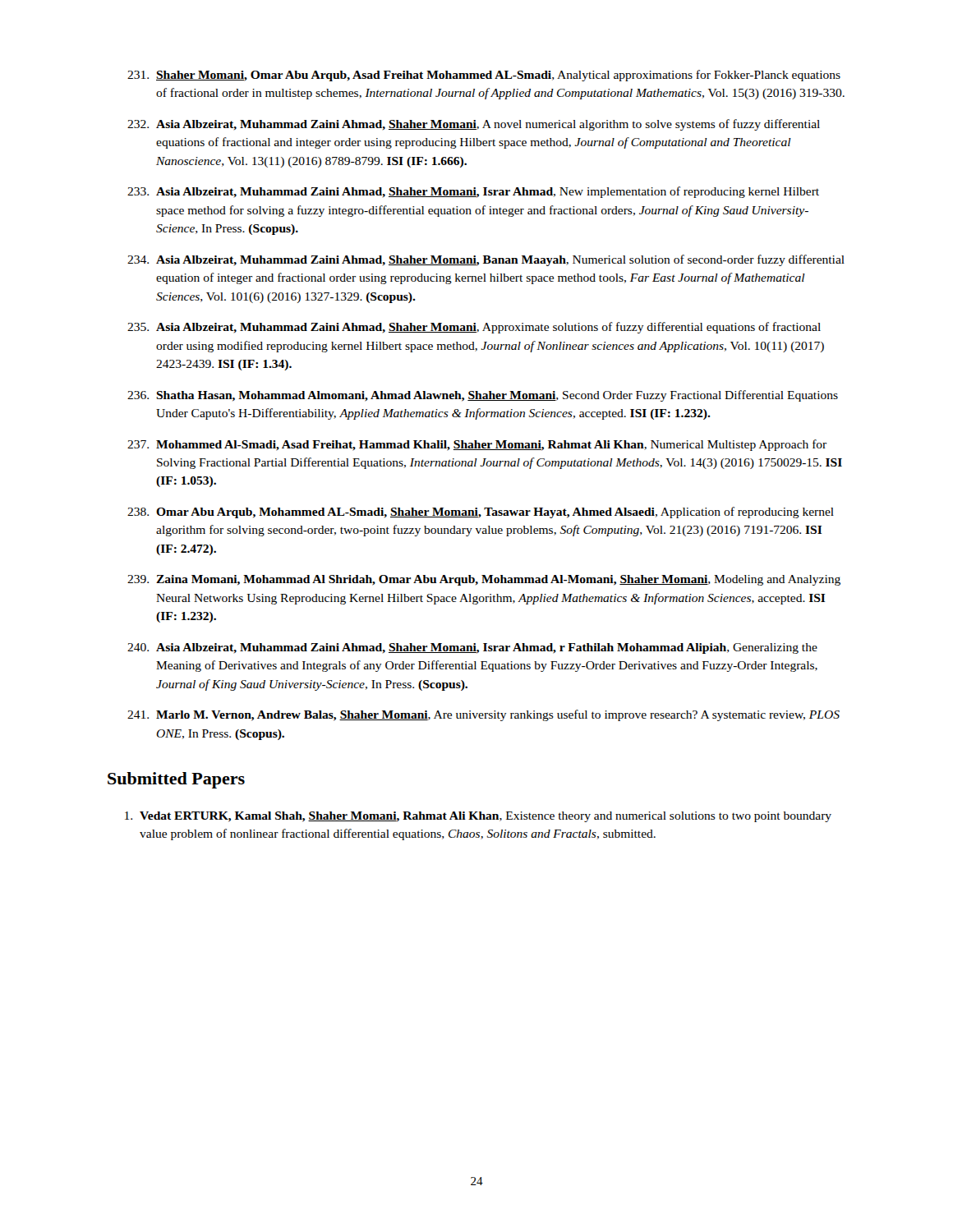This screenshot has height=1232, width=953.
Task: Find the block on this page that starts "235. Asia Albzeirat, Muhammad"
Action: pos(476,346)
